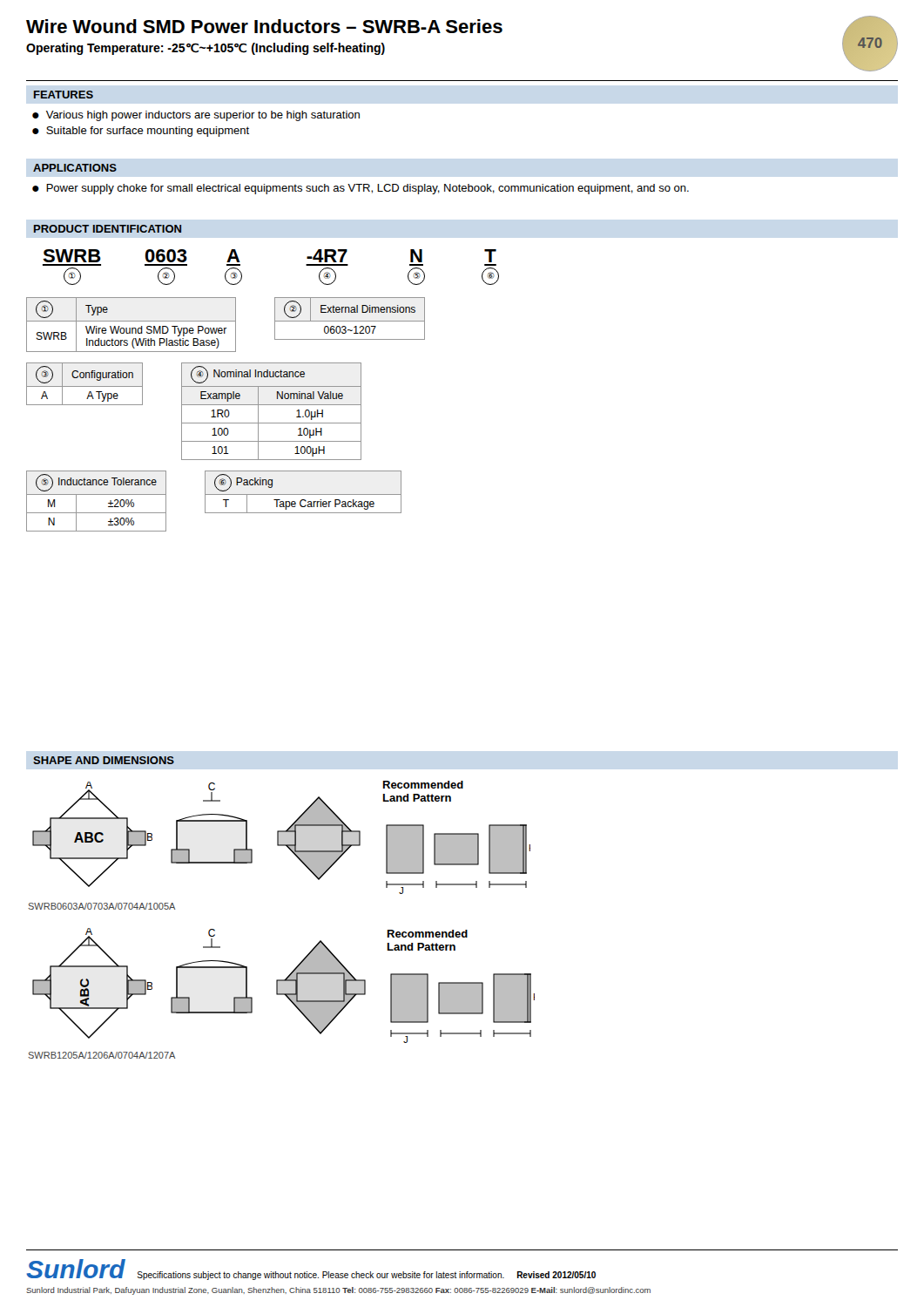This screenshot has width=924, height=1307.
Task: Find the table that mentions "External Dimensions"
Action: [350, 325]
